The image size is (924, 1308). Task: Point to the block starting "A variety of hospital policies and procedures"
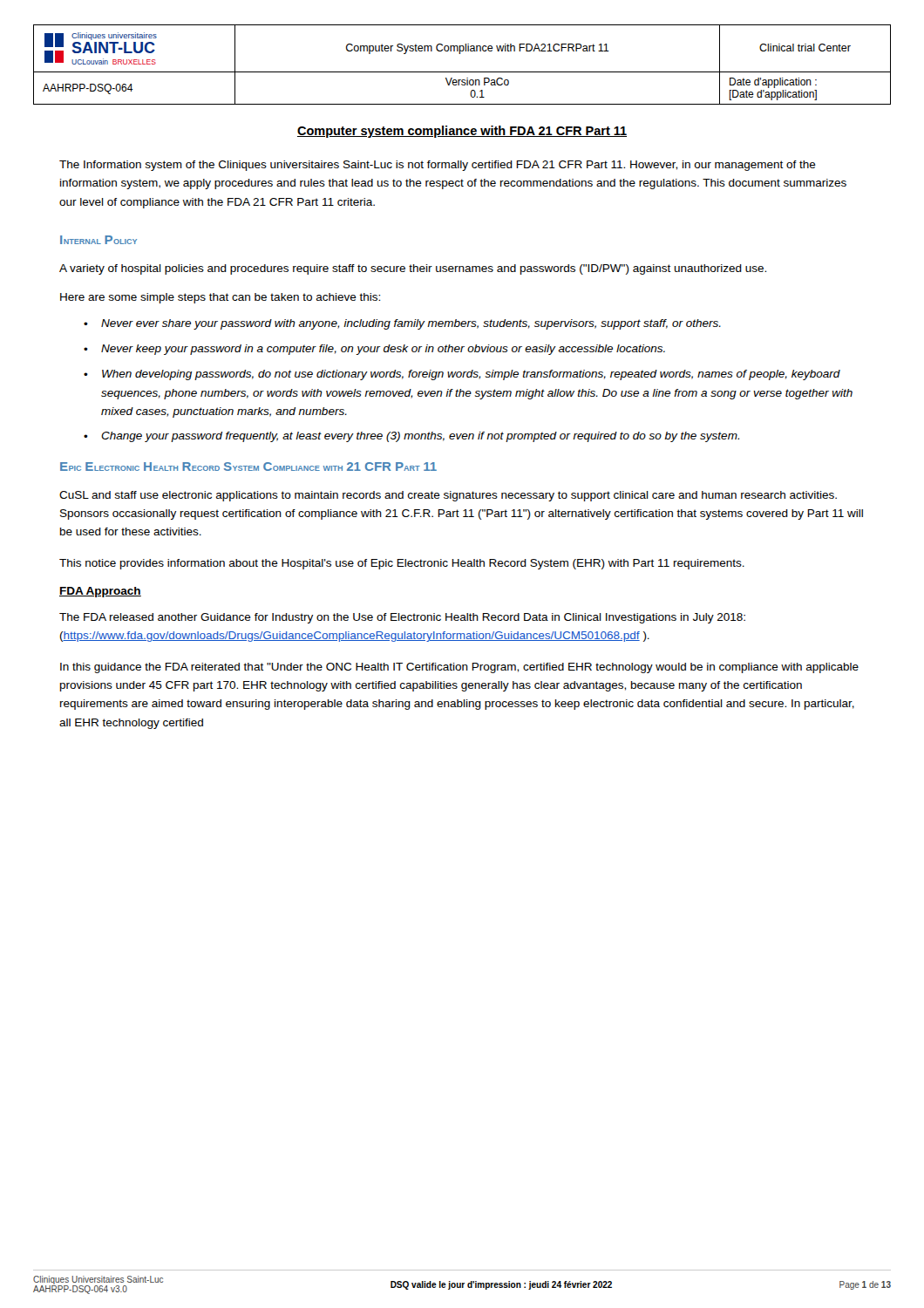click(413, 268)
